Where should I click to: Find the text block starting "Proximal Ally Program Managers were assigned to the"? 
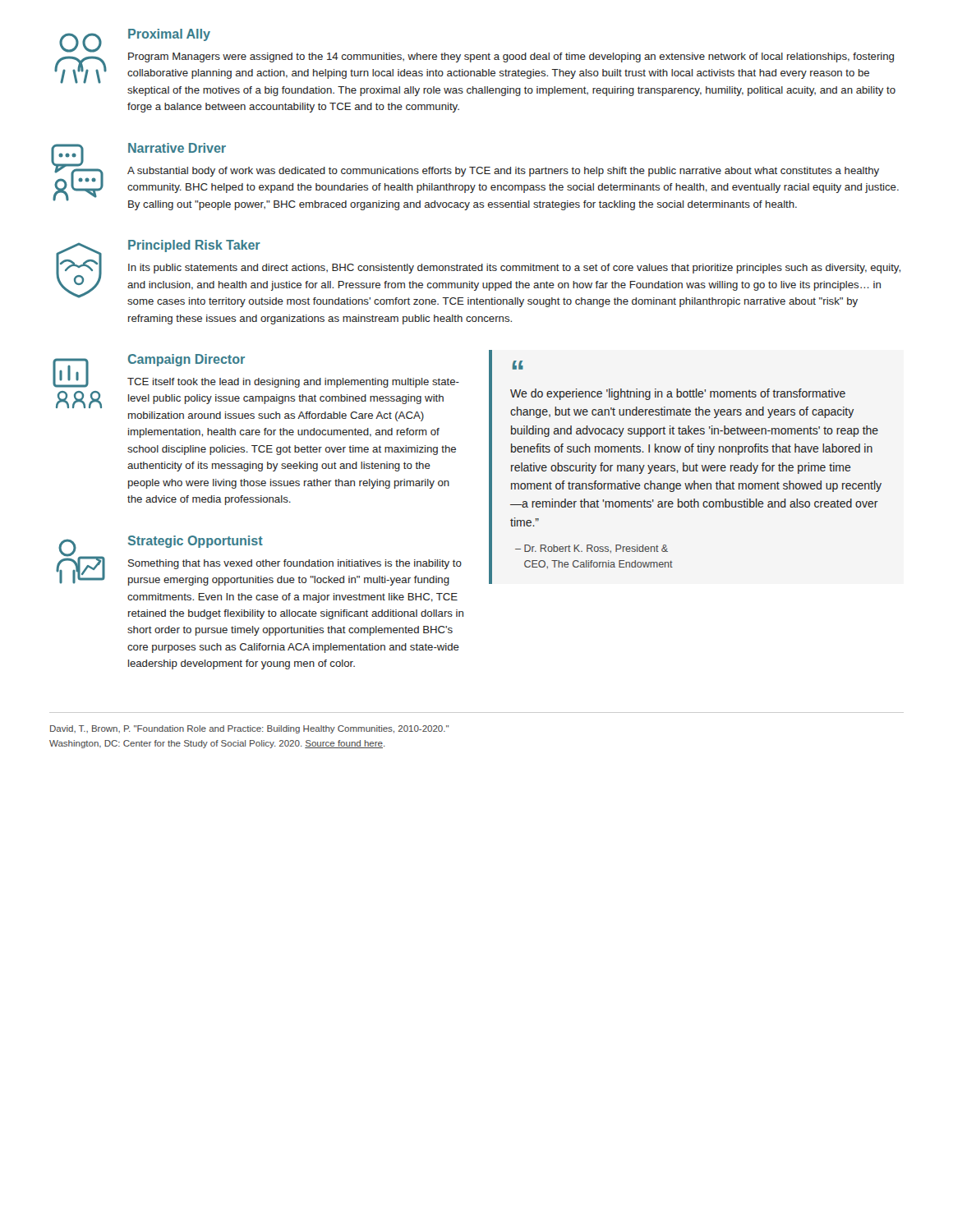pyautogui.click(x=476, y=70)
